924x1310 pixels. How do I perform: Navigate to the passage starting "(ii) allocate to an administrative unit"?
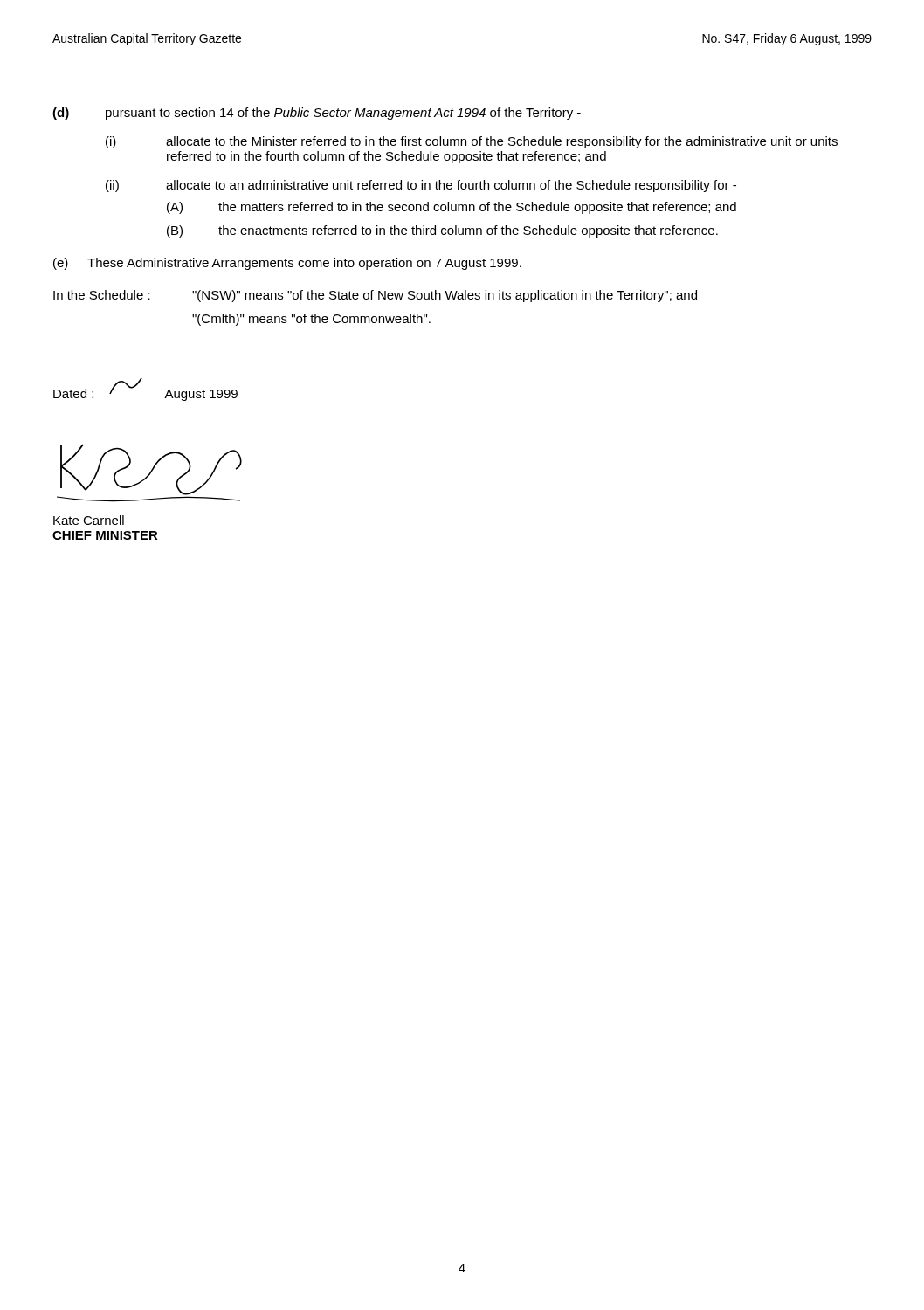click(x=488, y=185)
